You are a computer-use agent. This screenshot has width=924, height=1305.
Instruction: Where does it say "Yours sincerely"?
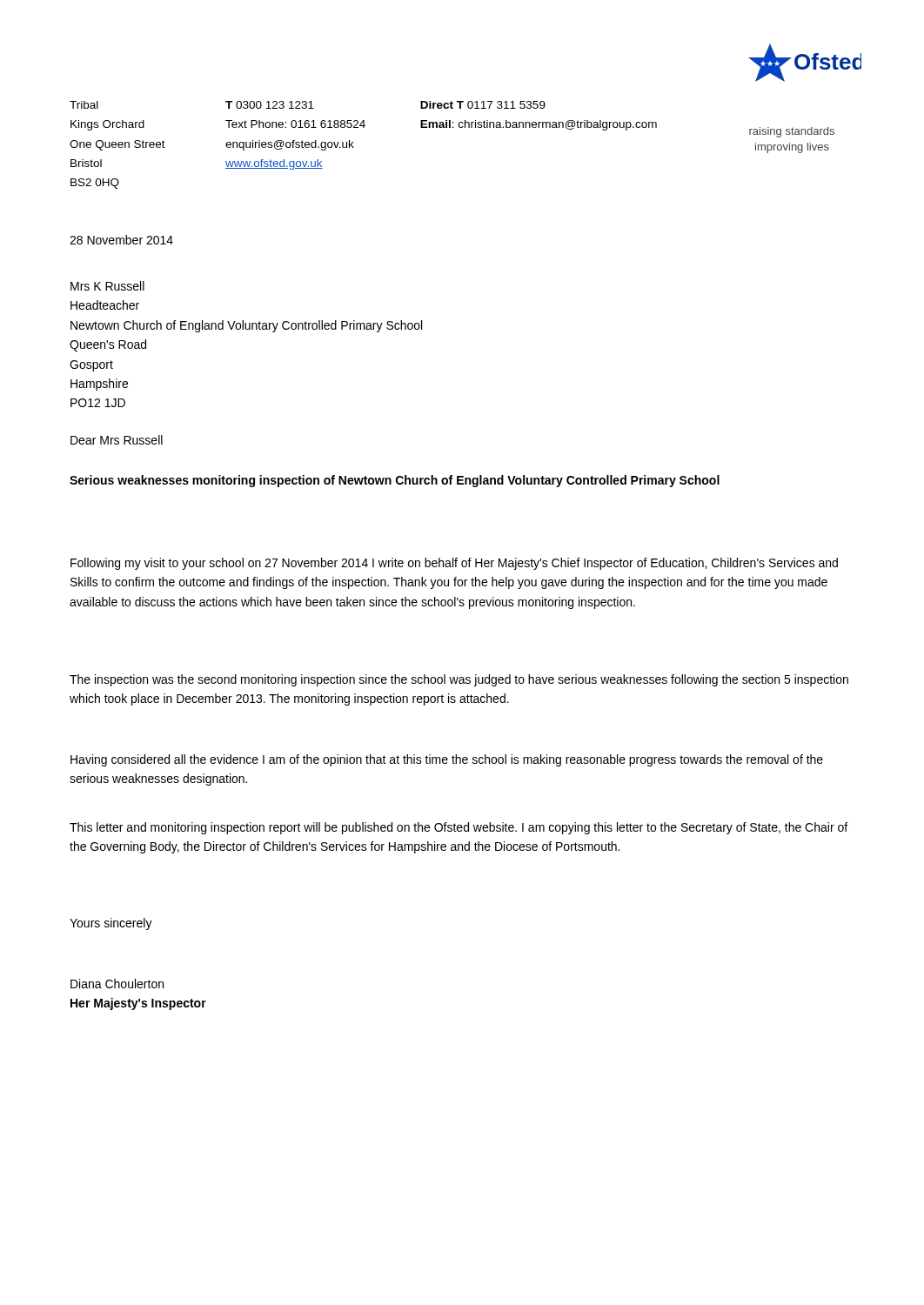pyautogui.click(x=111, y=923)
